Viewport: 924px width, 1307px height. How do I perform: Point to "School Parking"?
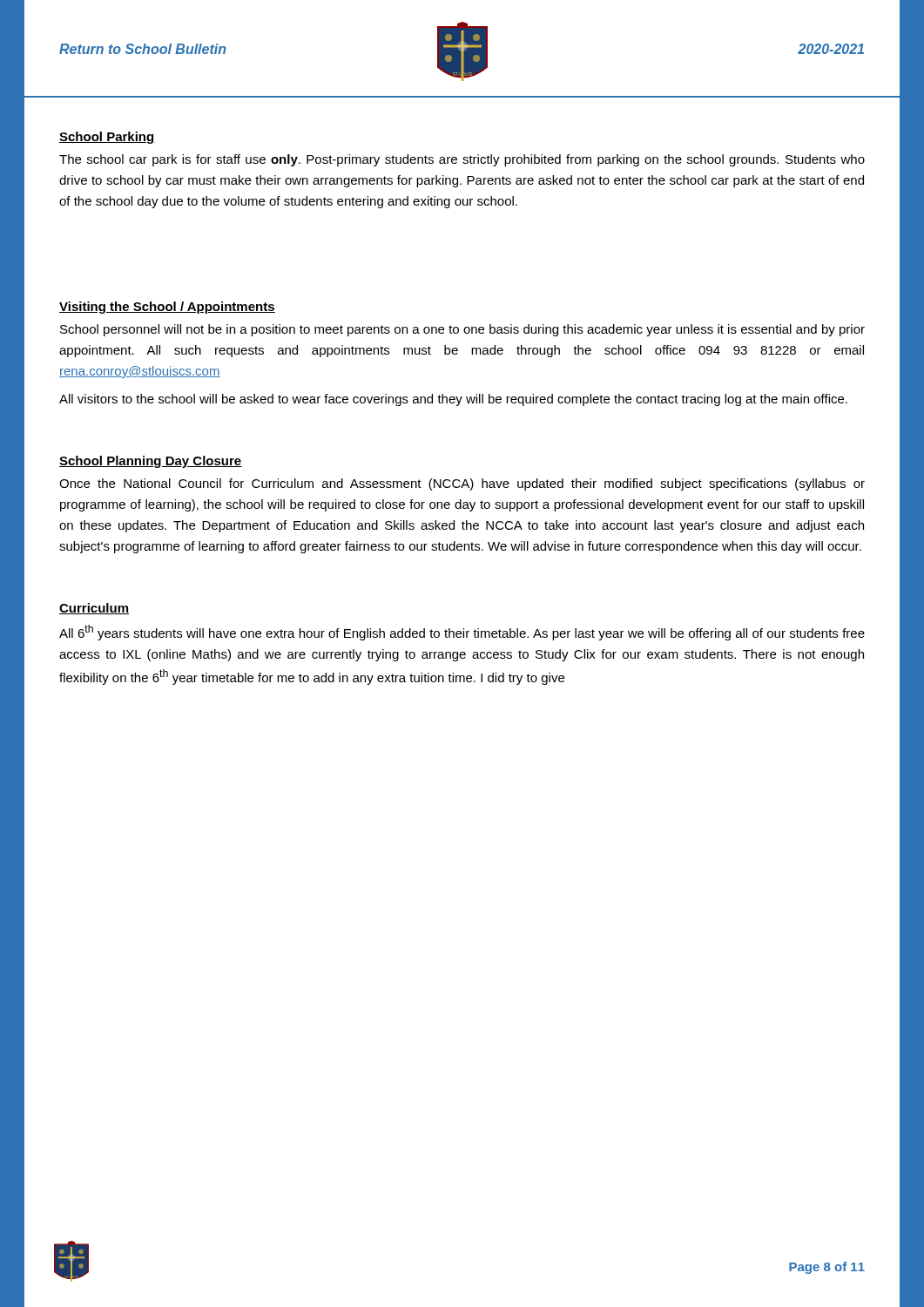click(107, 136)
